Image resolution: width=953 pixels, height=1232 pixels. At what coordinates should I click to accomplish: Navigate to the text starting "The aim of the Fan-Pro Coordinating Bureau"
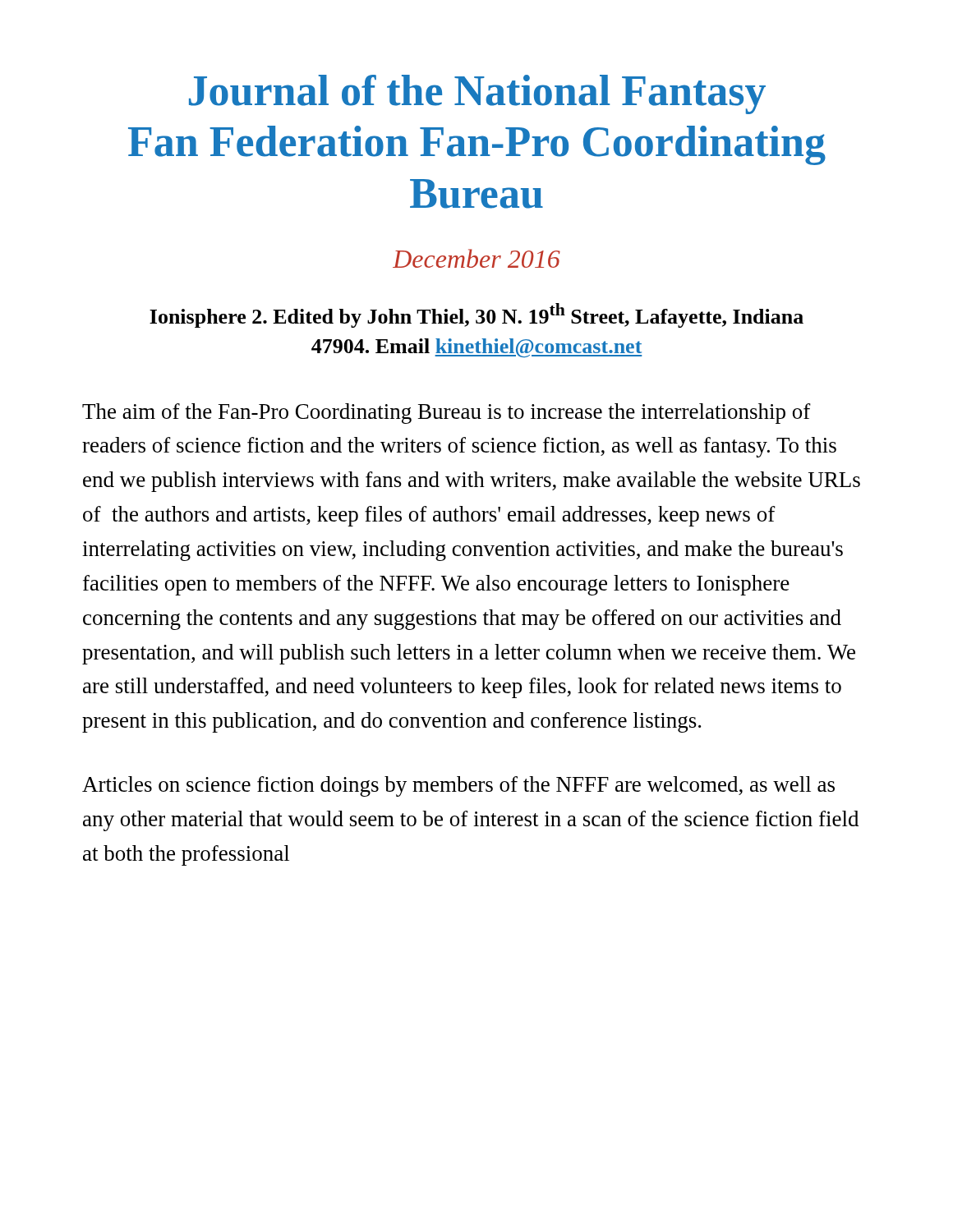tap(471, 566)
